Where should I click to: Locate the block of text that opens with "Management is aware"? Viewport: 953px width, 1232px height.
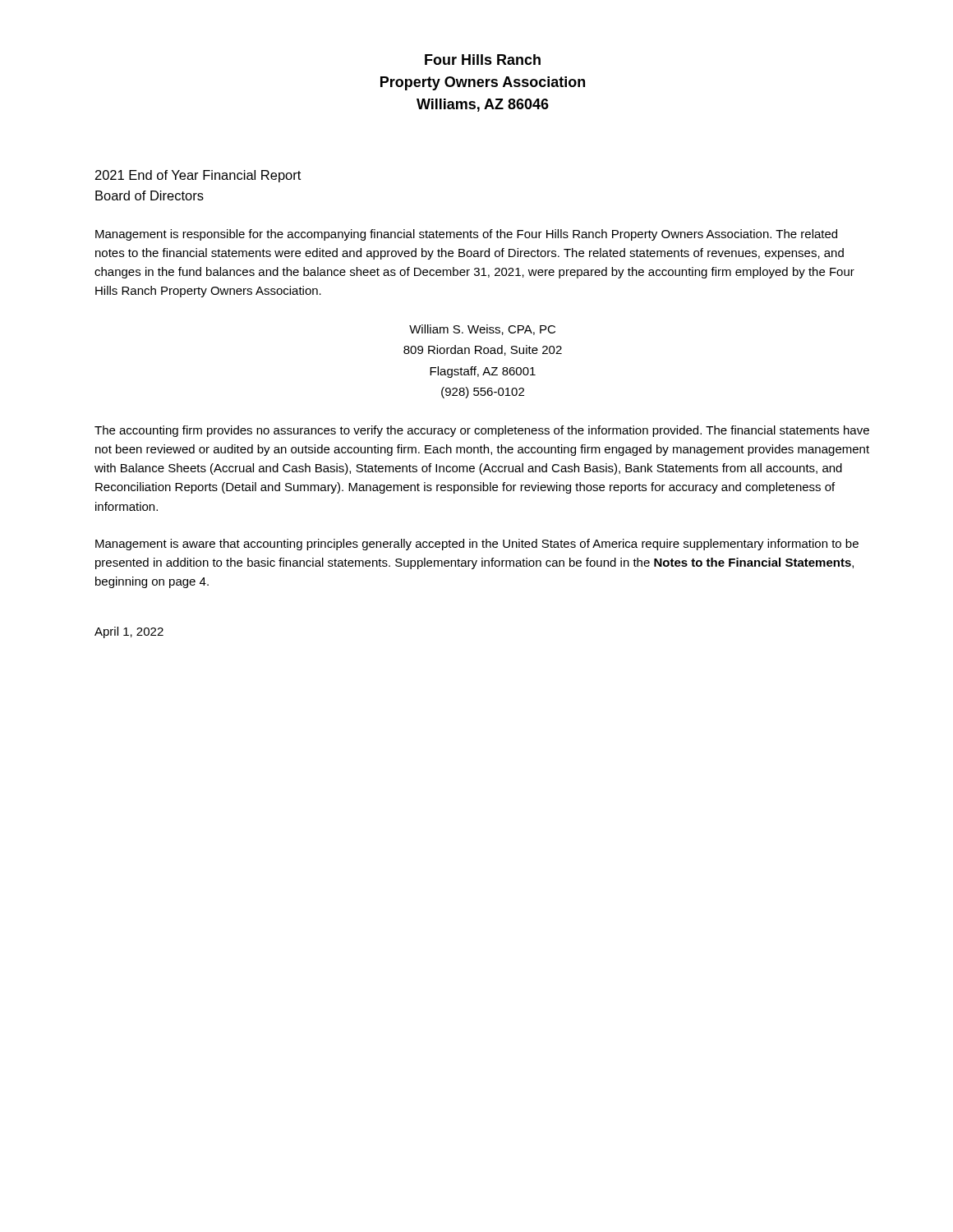[477, 562]
